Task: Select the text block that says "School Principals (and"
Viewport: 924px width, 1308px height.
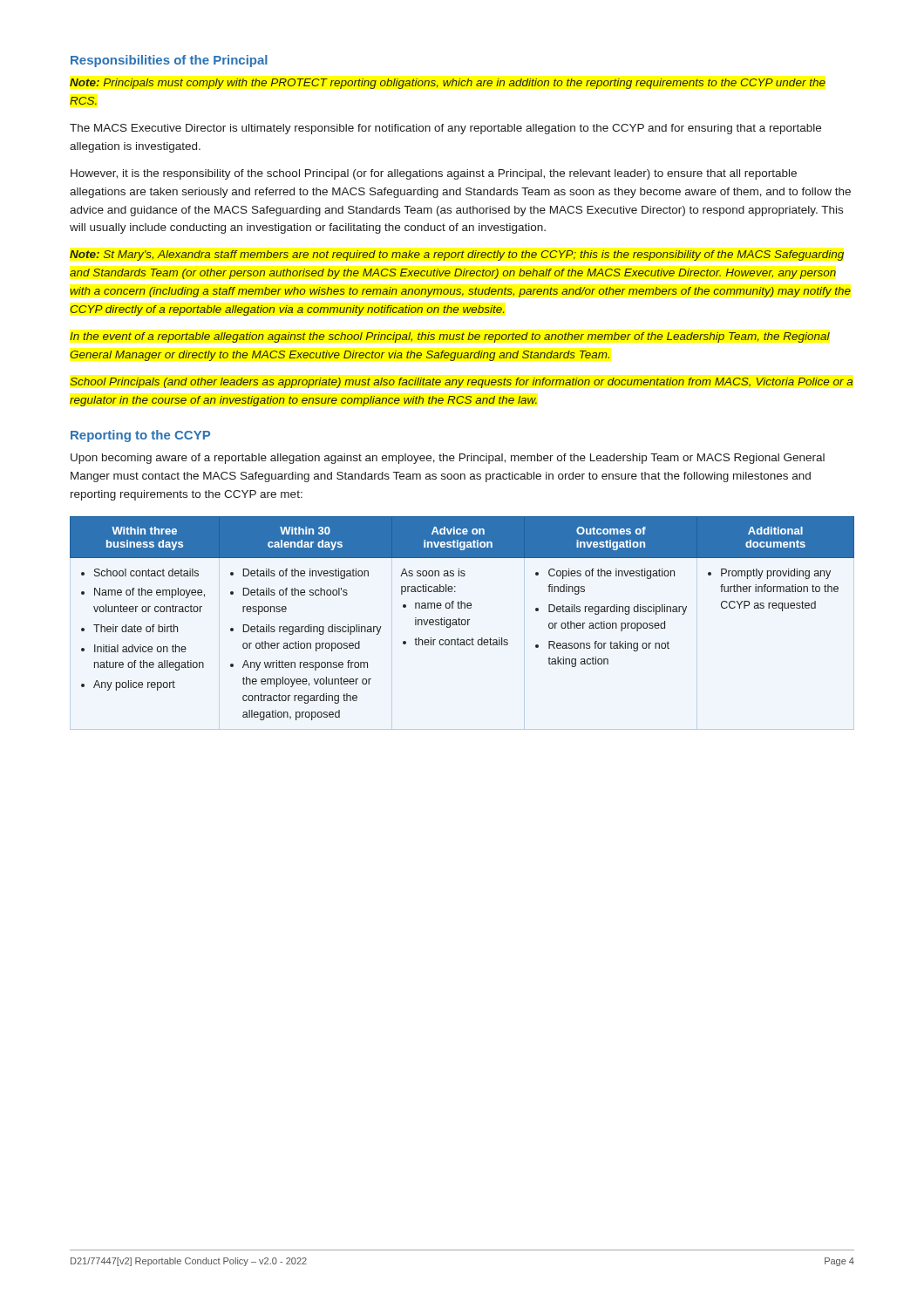Action: click(461, 391)
